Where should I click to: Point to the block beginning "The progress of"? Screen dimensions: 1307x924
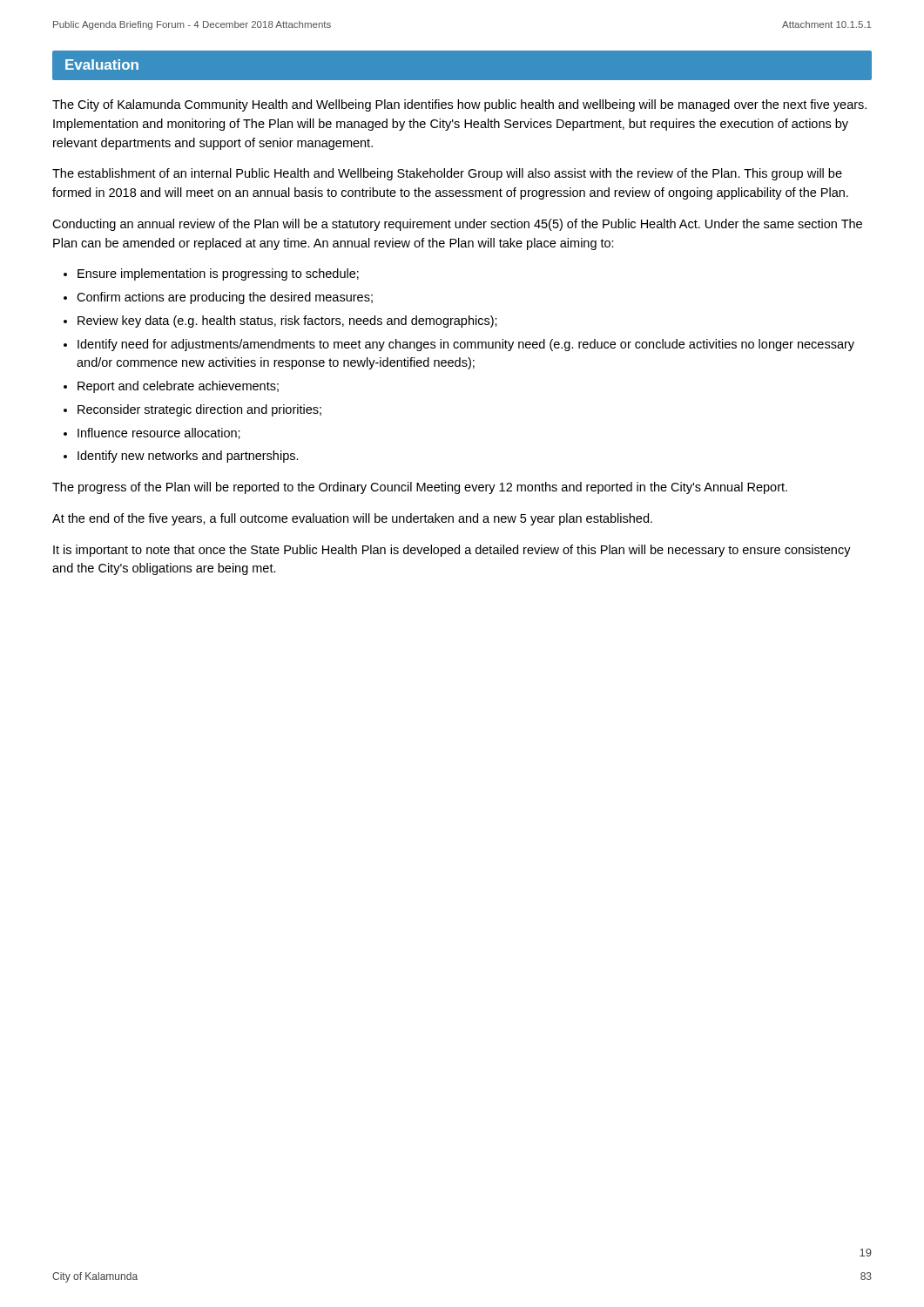click(420, 487)
